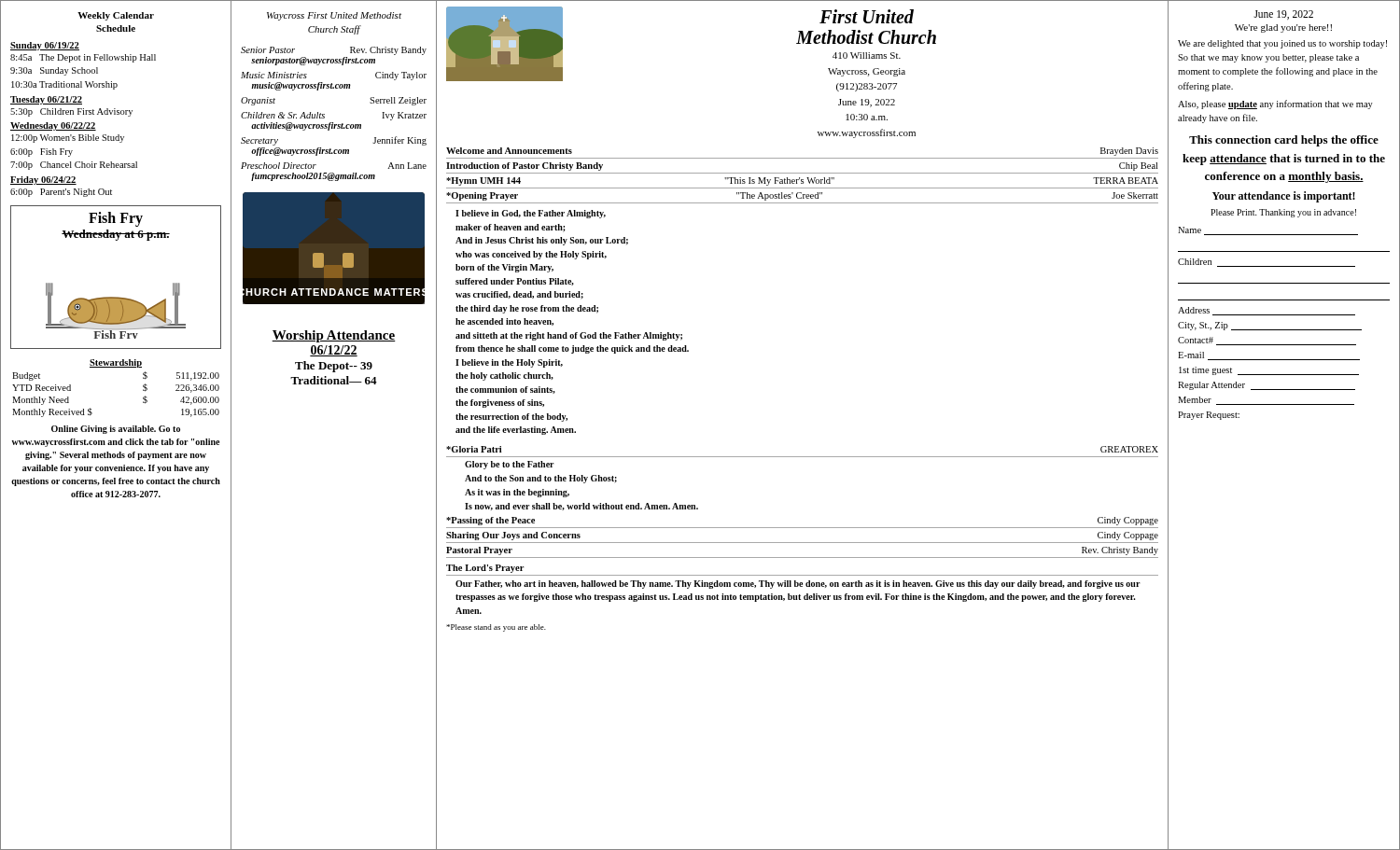Click the passage that begins "Senior Pastor Rev. Christy Bandy seniorpastor@waycrossfirst.com Music"
Image resolution: width=1400 pixels, height=850 pixels.
pos(334,113)
